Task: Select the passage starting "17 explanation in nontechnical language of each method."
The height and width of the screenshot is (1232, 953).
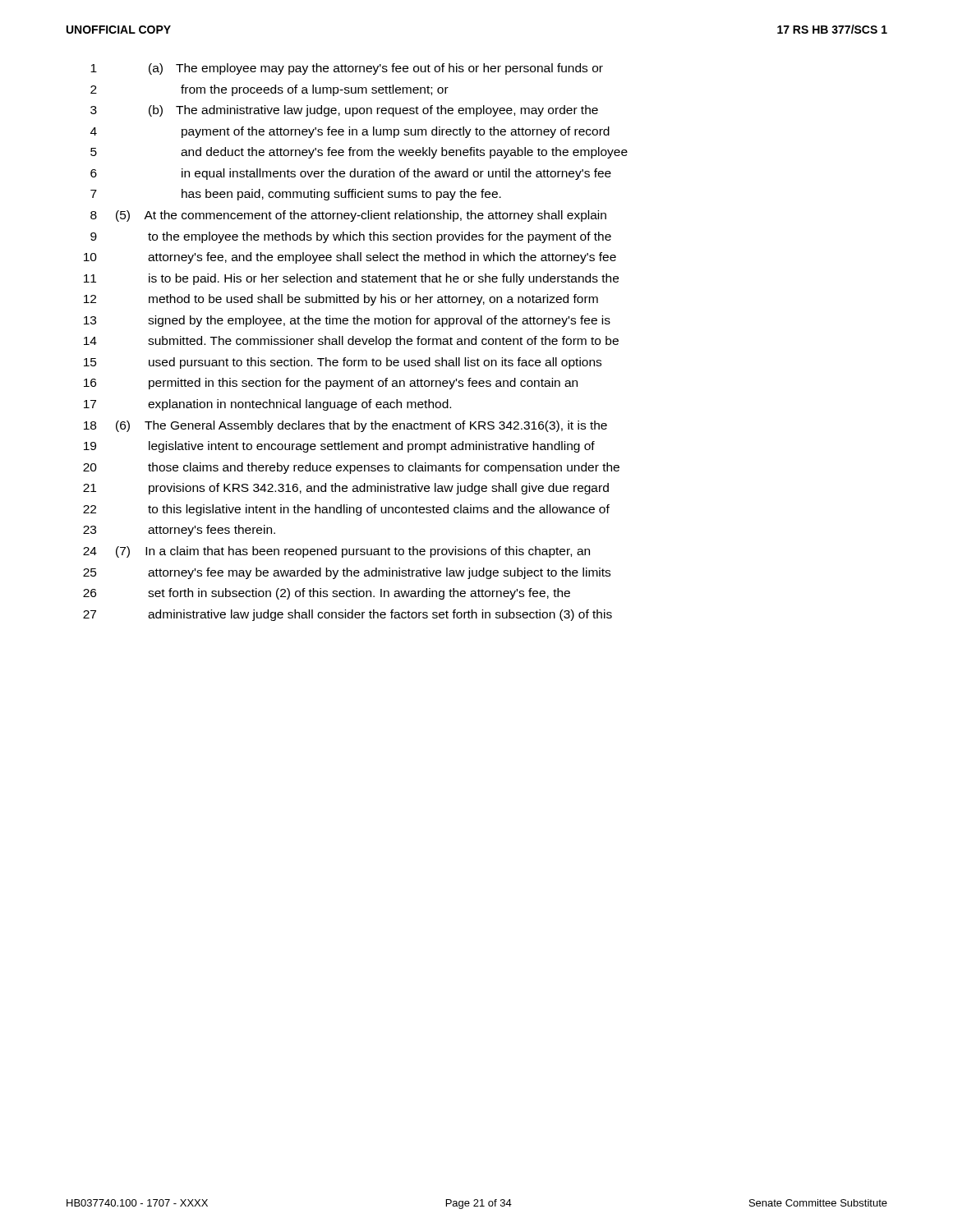Action: [x=267, y=405]
